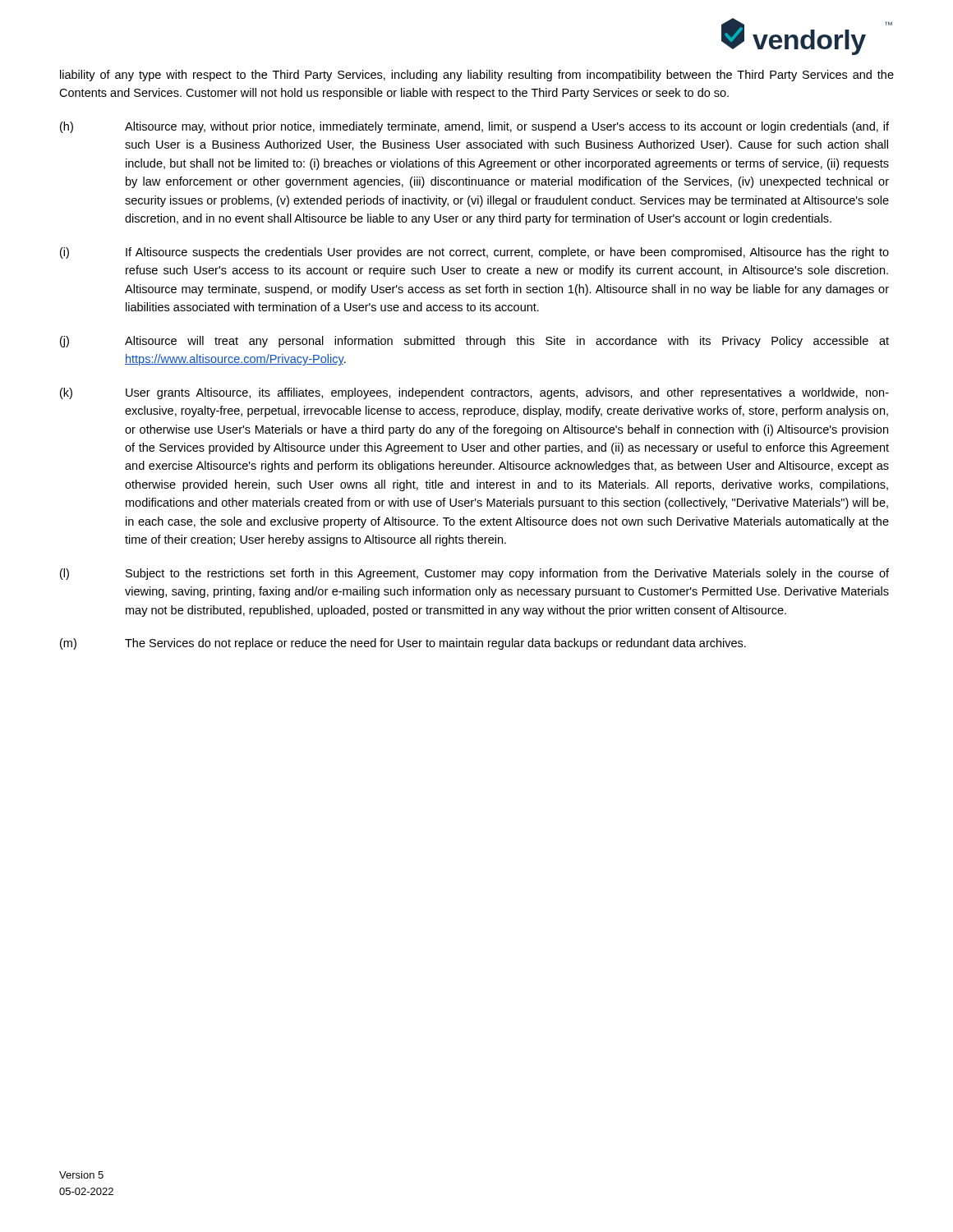The width and height of the screenshot is (953, 1232).
Task: Locate the text block containing "(l)Subject to the restrictions set forth in"
Action: 474,592
